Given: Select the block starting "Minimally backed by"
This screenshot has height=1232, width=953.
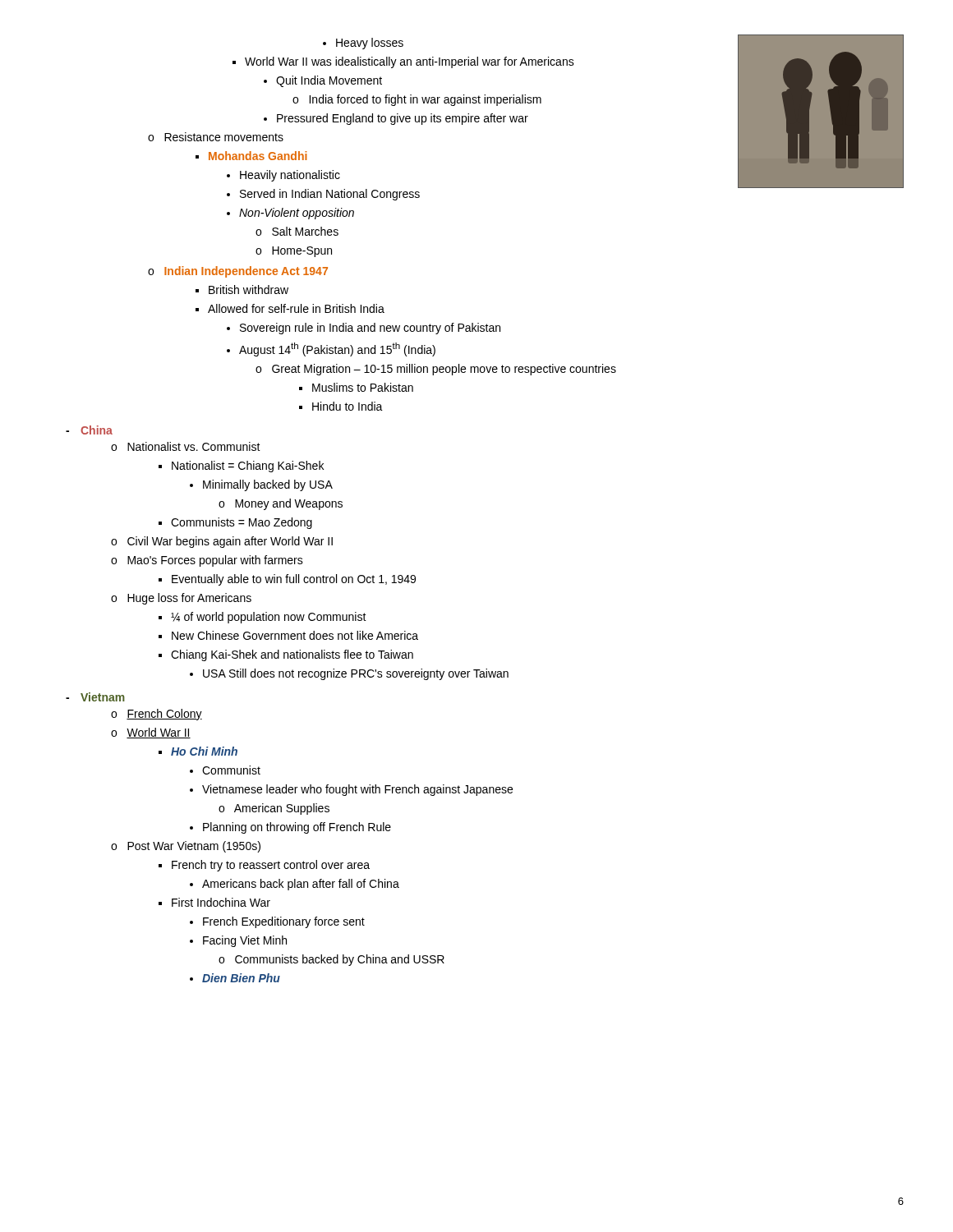Looking at the screenshot, I should click(x=261, y=485).
